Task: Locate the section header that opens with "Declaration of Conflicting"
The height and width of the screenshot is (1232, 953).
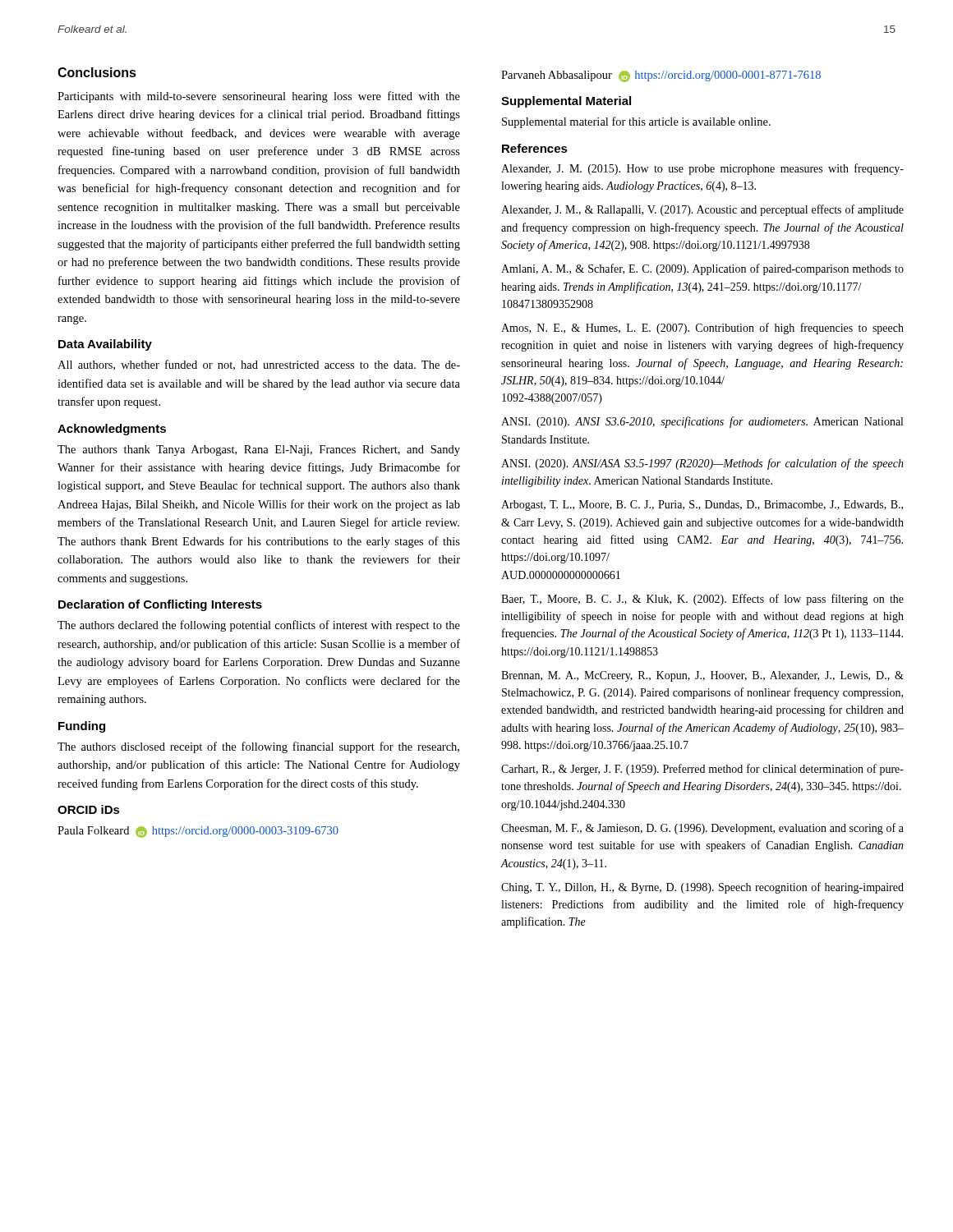Action: click(160, 604)
